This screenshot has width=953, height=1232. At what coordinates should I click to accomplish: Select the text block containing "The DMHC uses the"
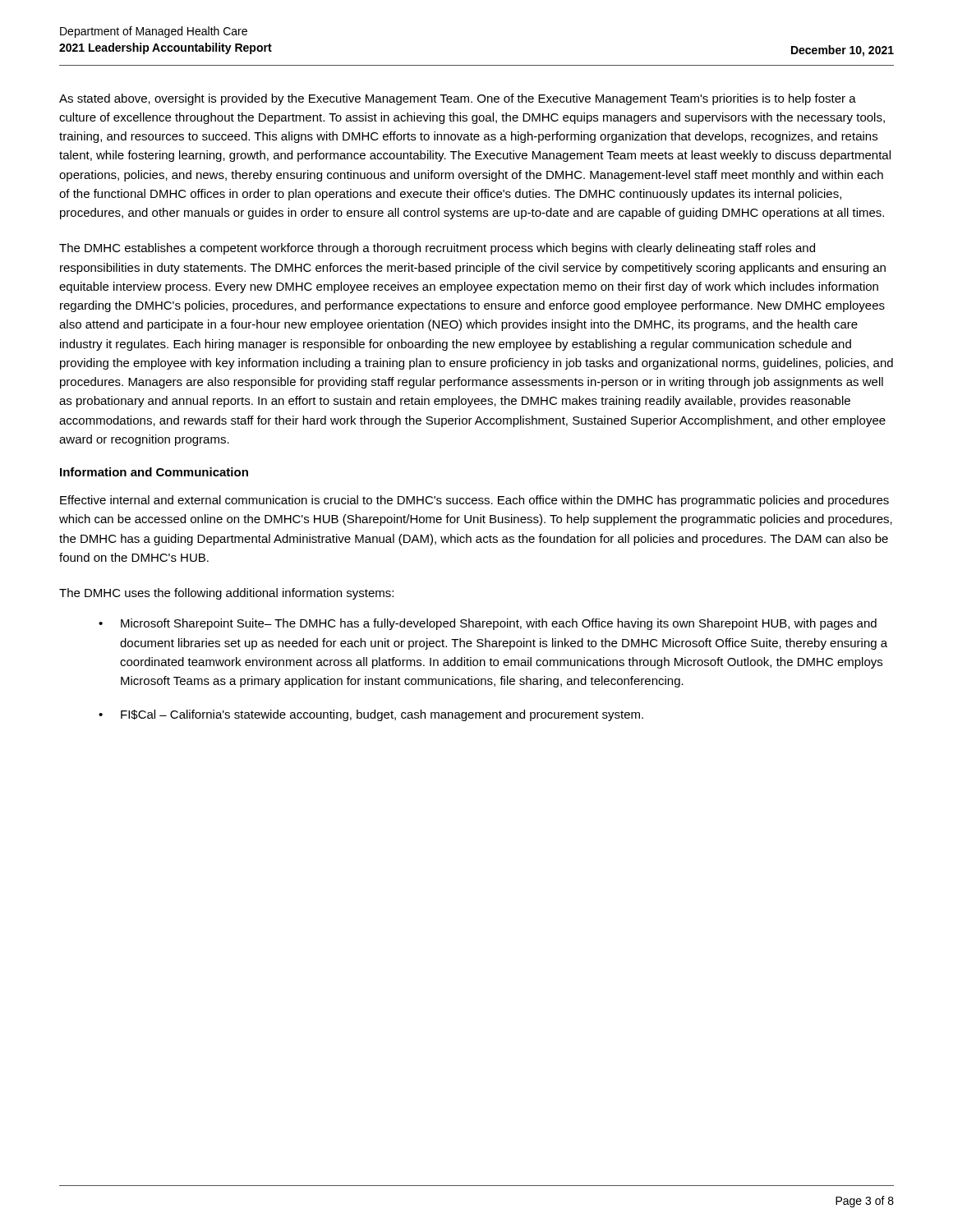227,593
